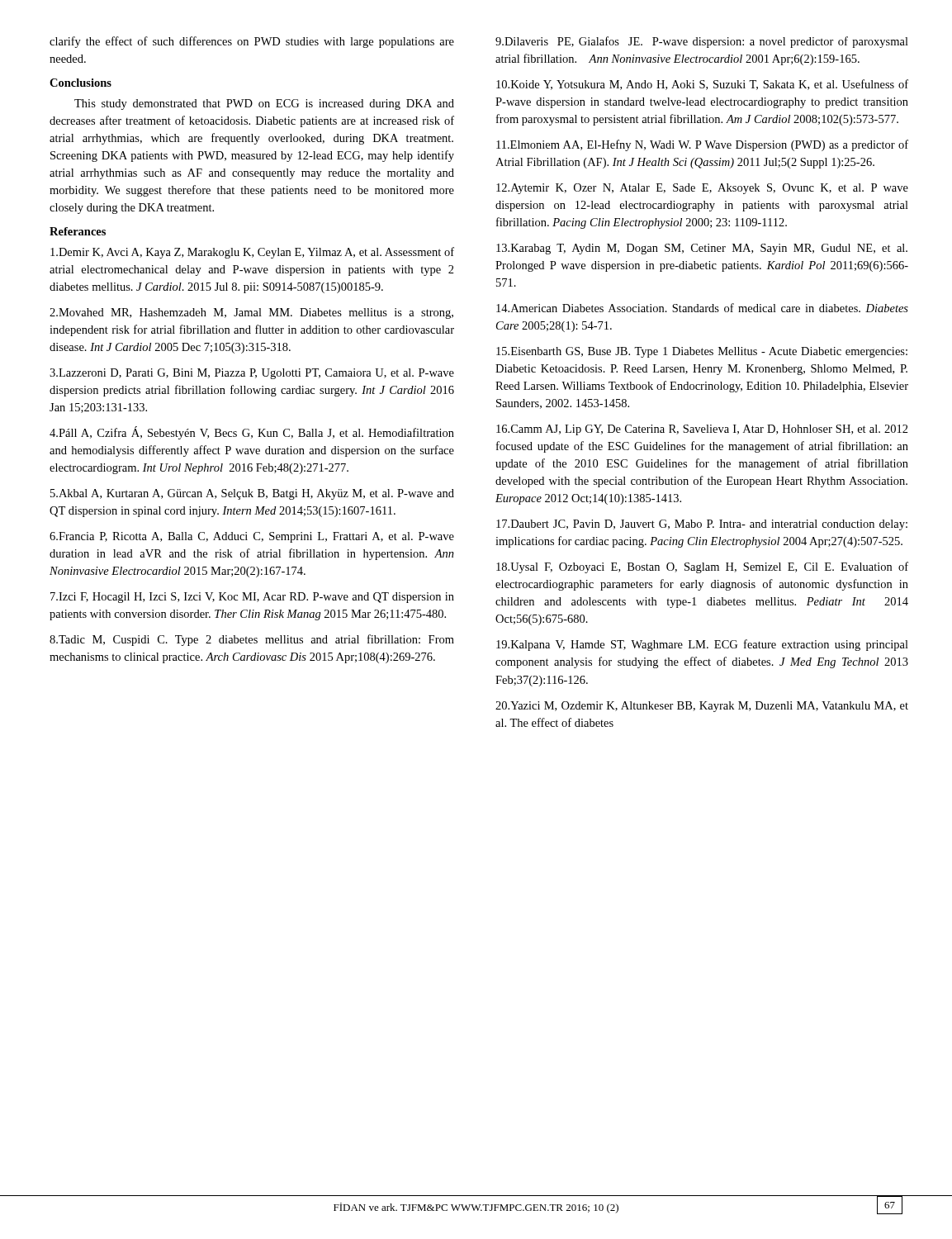Click the passage that begins "Aytemir K, Ozer N,"

click(x=702, y=205)
